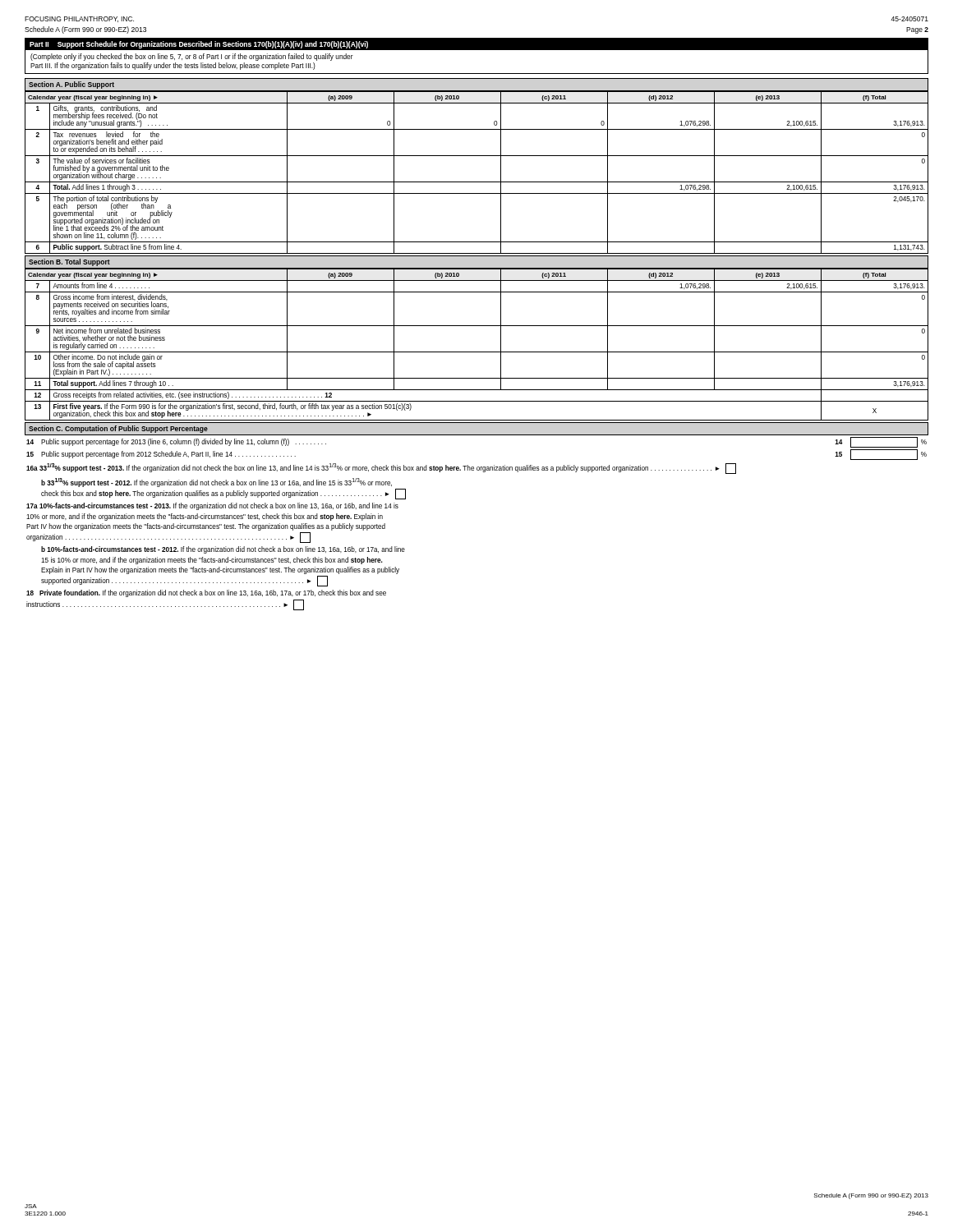Select the text block with the text "b 331/3% support test -"
Viewport: 953px width, 1232px height.
223,489
